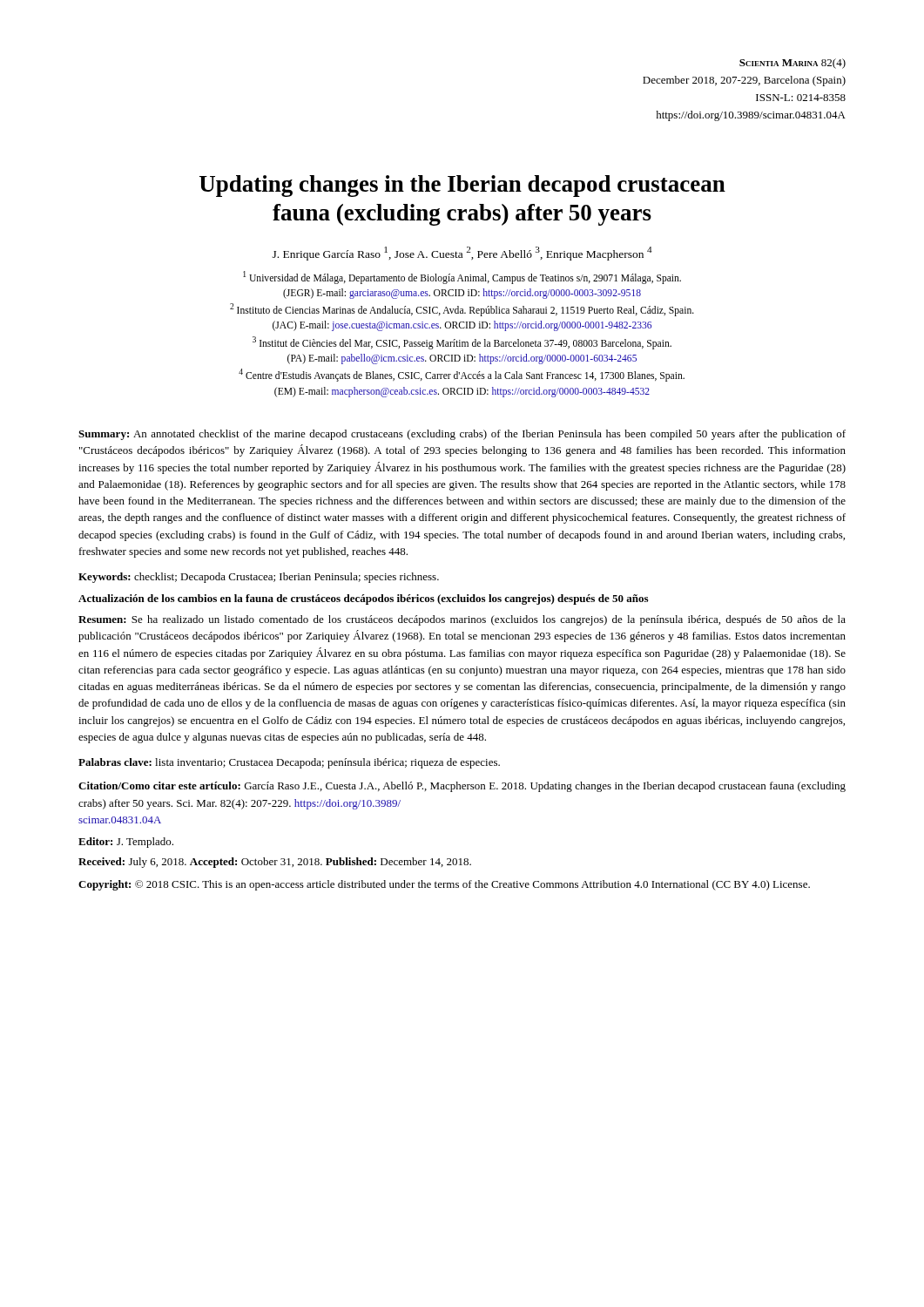This screenshot has width=924, height=1307.
Task: Navigate to the block starting "Editor: J. Templado."
Action: [126, 841]
